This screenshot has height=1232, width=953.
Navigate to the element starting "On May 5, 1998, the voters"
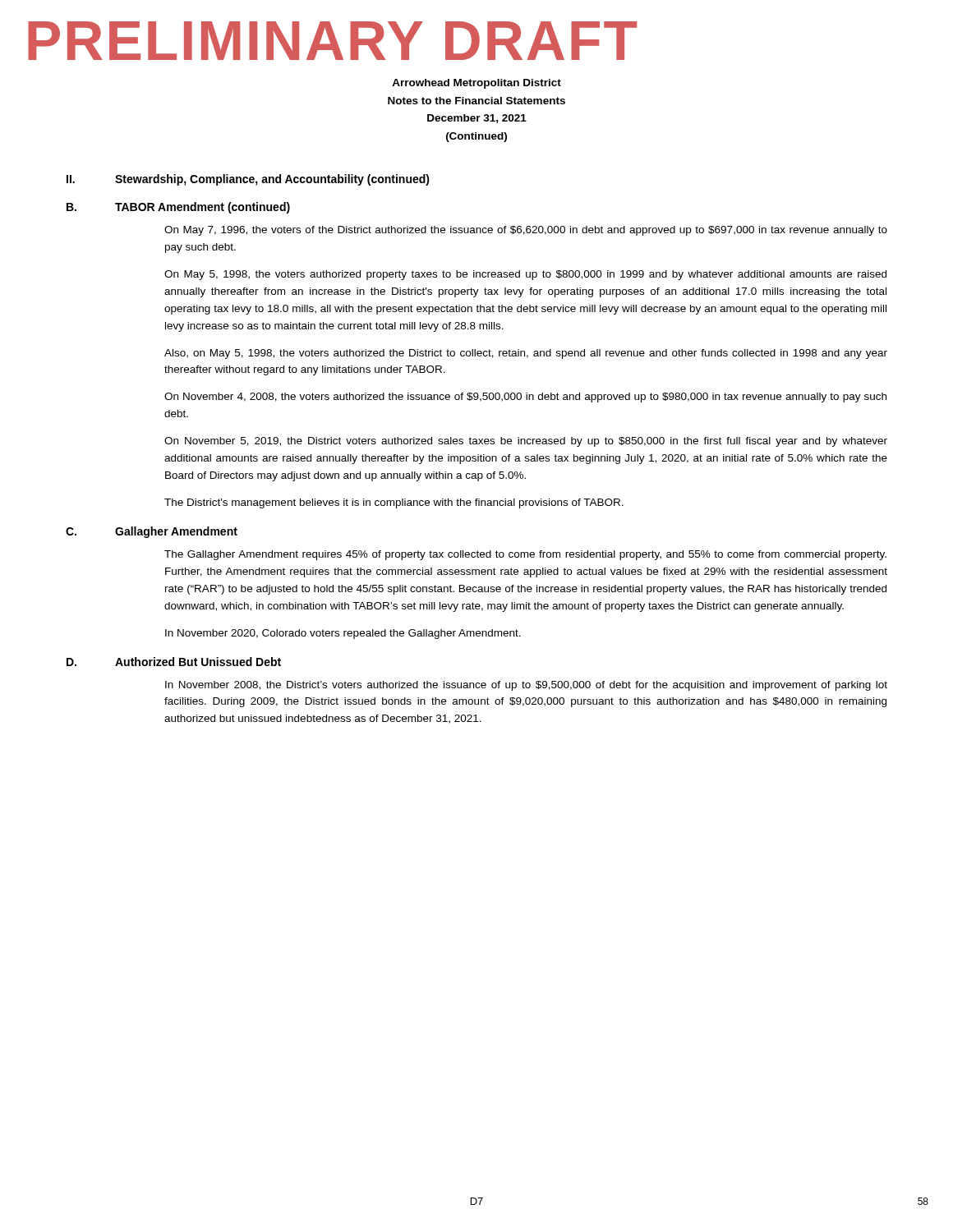526,300
